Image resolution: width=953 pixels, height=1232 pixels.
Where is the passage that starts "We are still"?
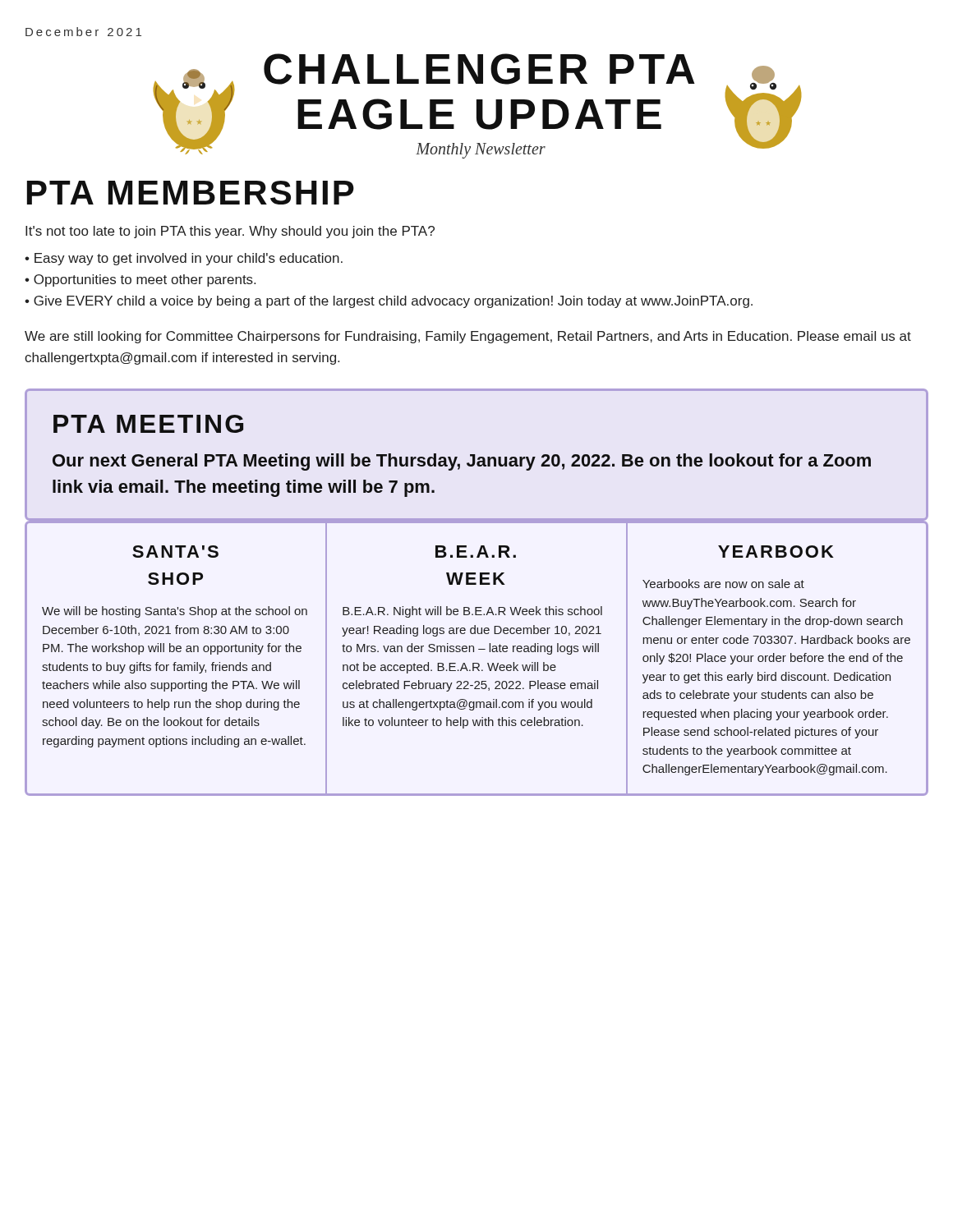click(x=468, y=347)
